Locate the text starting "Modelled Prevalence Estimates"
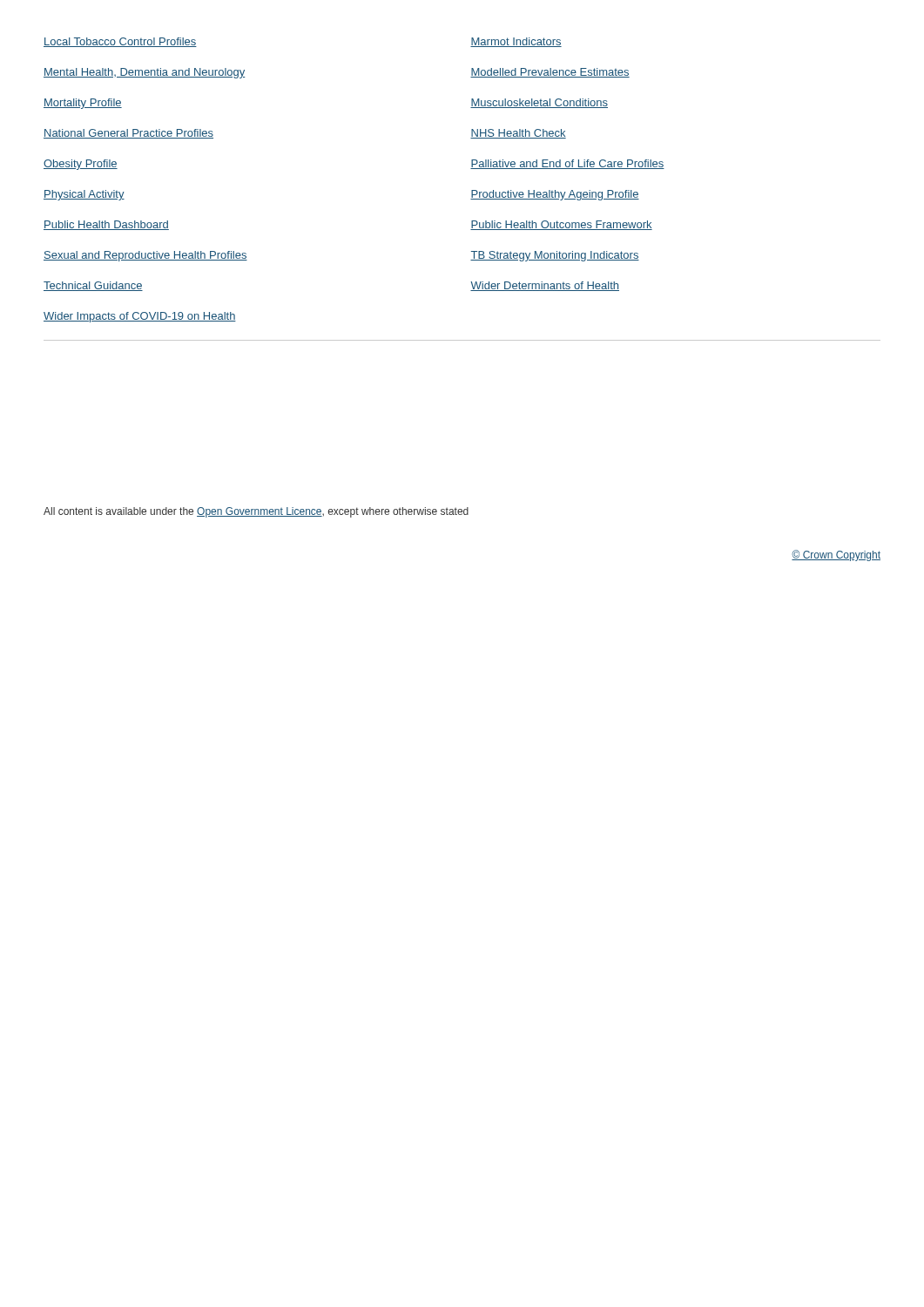 (550, 72)
